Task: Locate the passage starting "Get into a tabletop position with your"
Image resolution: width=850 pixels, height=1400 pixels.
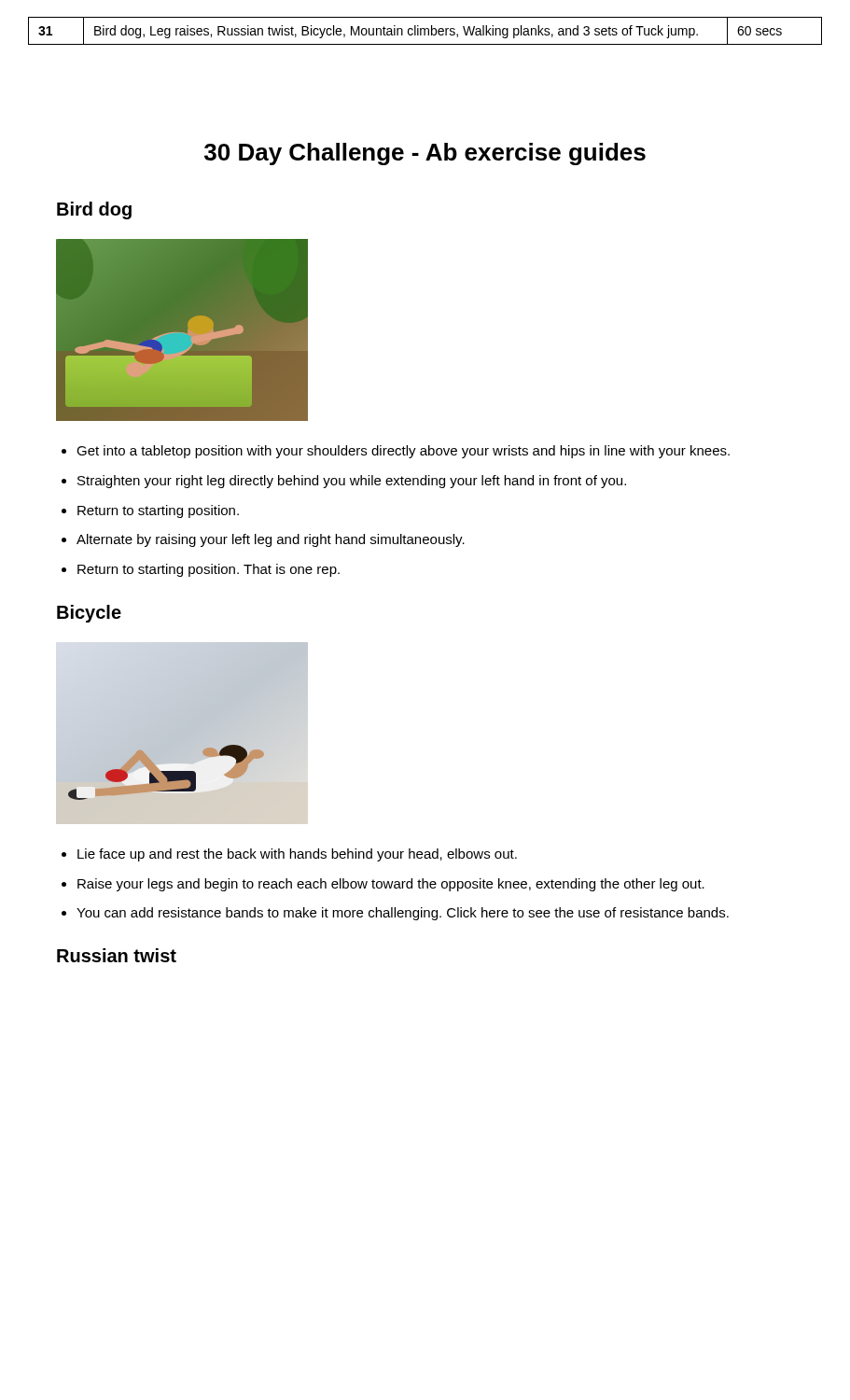Action: pos(404,450)
